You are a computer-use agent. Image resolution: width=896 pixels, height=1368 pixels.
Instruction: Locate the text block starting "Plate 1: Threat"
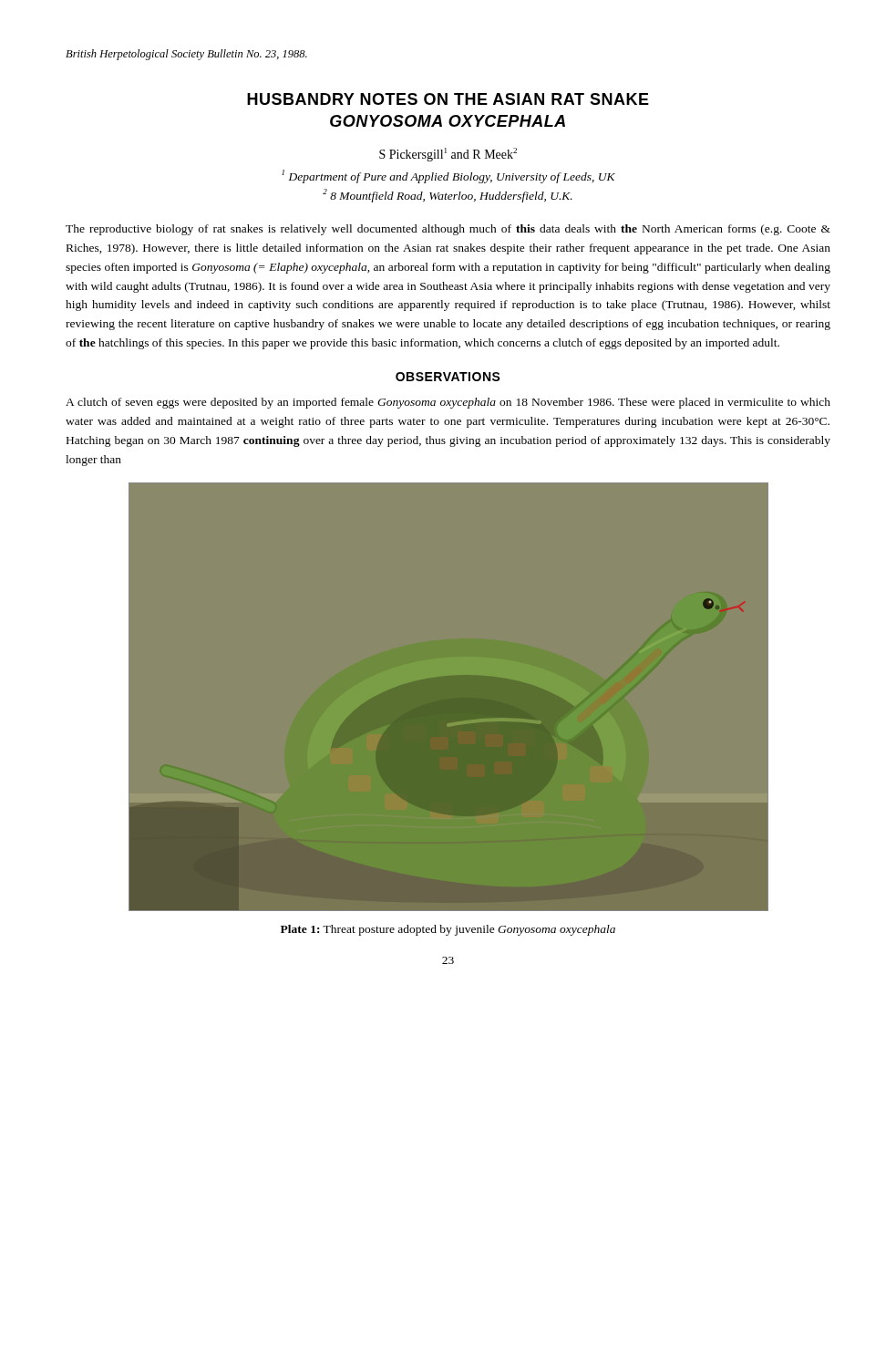(448, 929)
